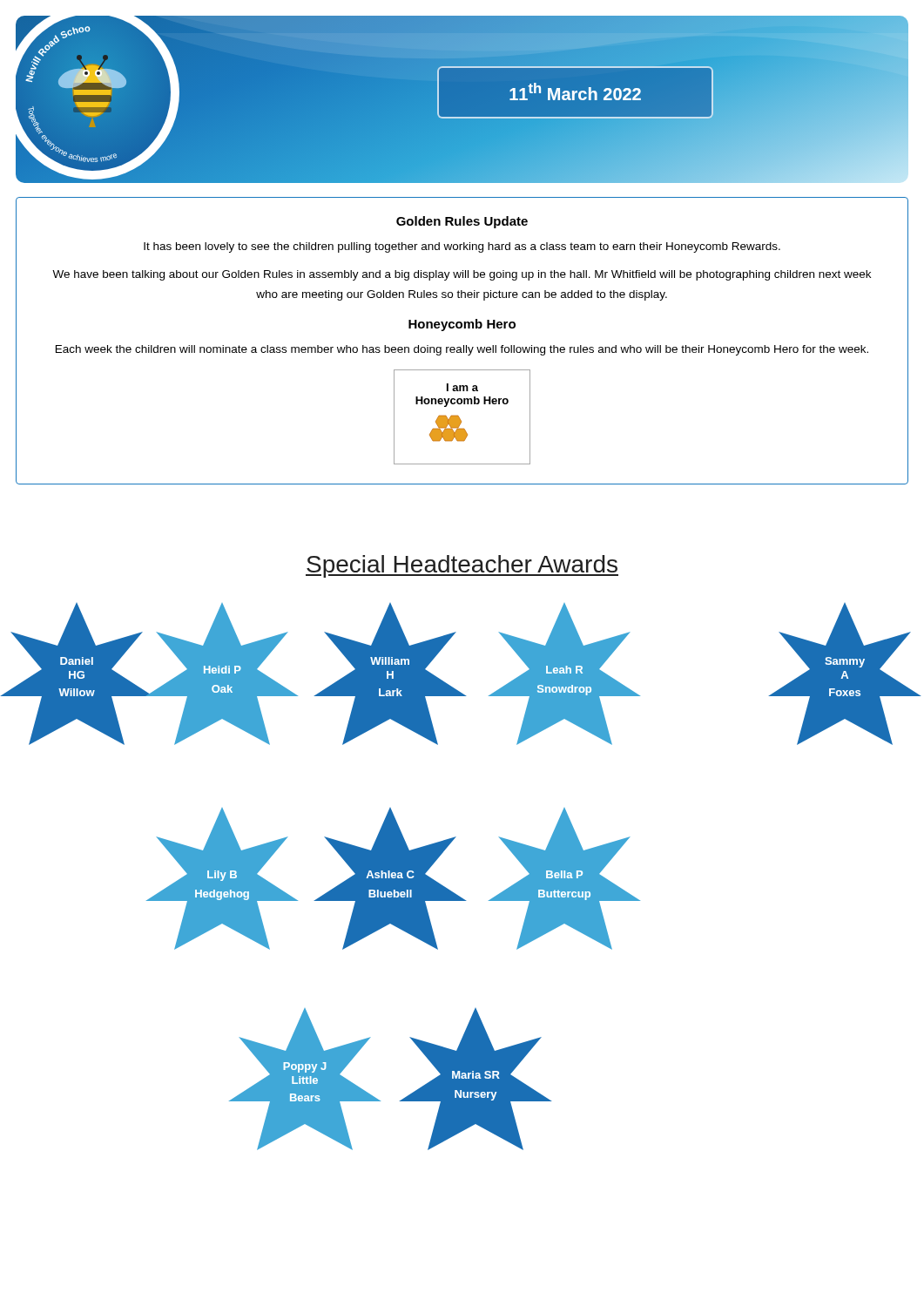The image size is (924, 1307).
Task: Find the block on this page that starts "Each week the children will nominate a"
Action: click(462, 349)
